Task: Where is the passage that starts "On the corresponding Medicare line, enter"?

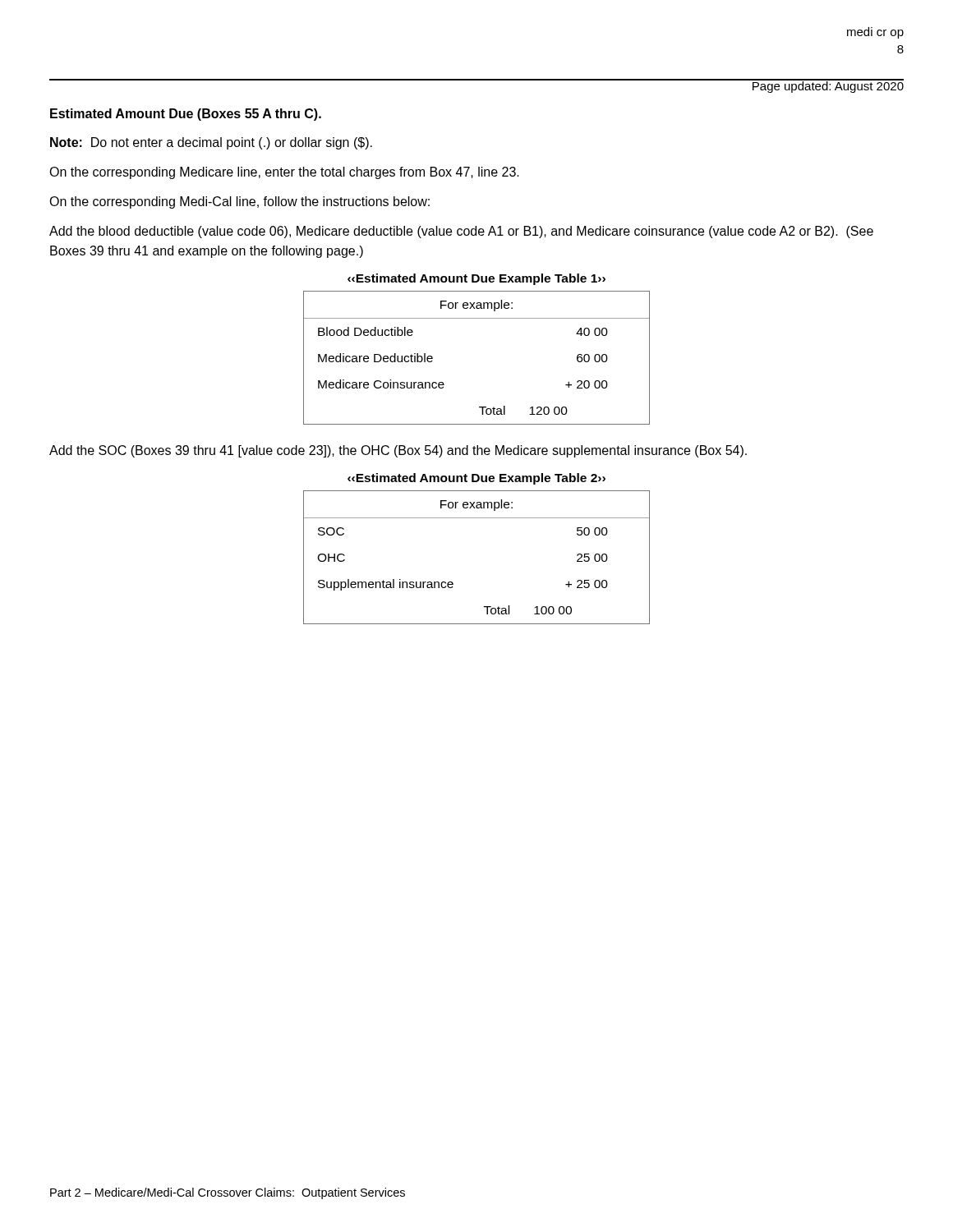Action: [x=285, y=172]
